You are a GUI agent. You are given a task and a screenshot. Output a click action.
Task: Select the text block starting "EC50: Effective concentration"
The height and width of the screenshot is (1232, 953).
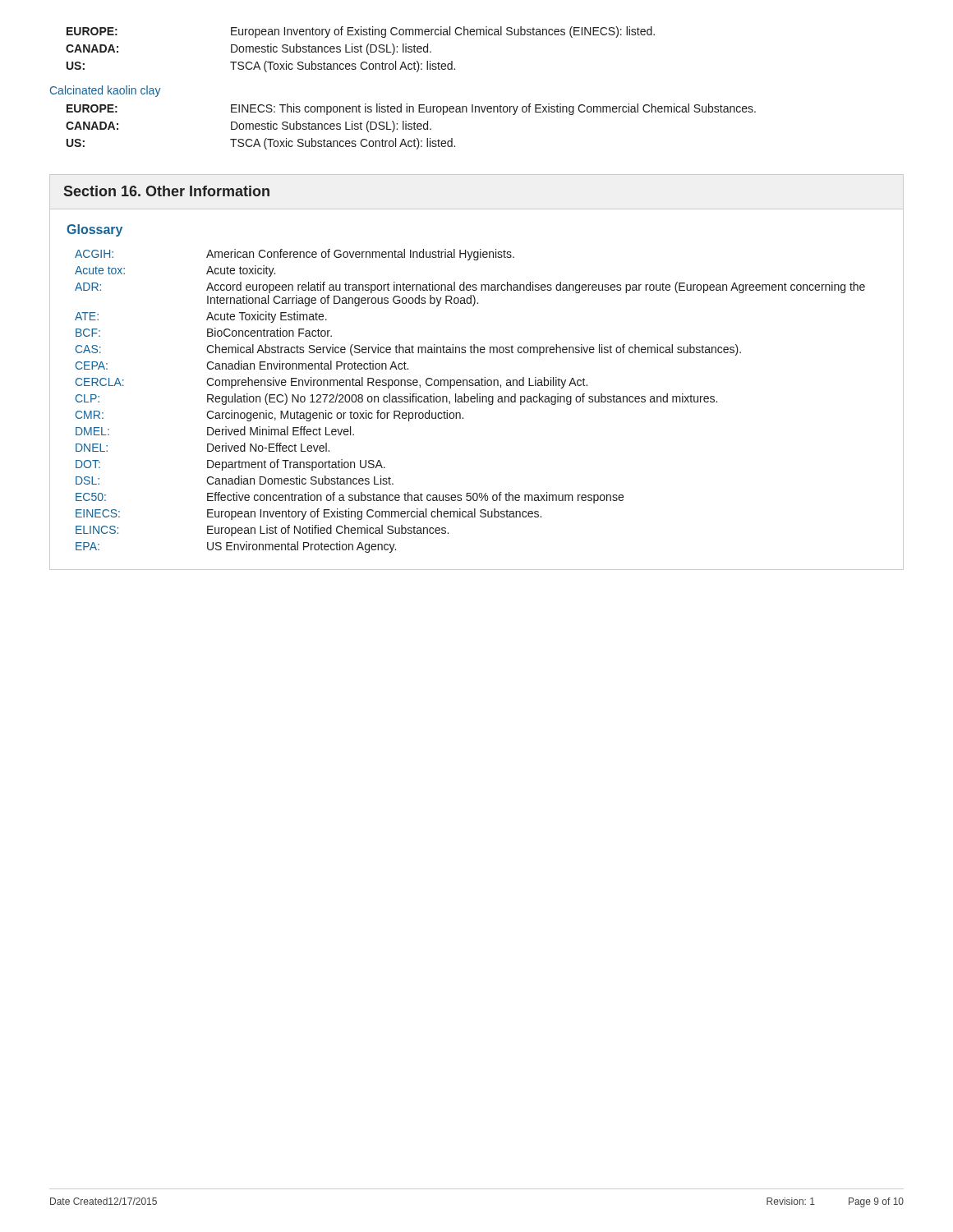click(476, 497)
